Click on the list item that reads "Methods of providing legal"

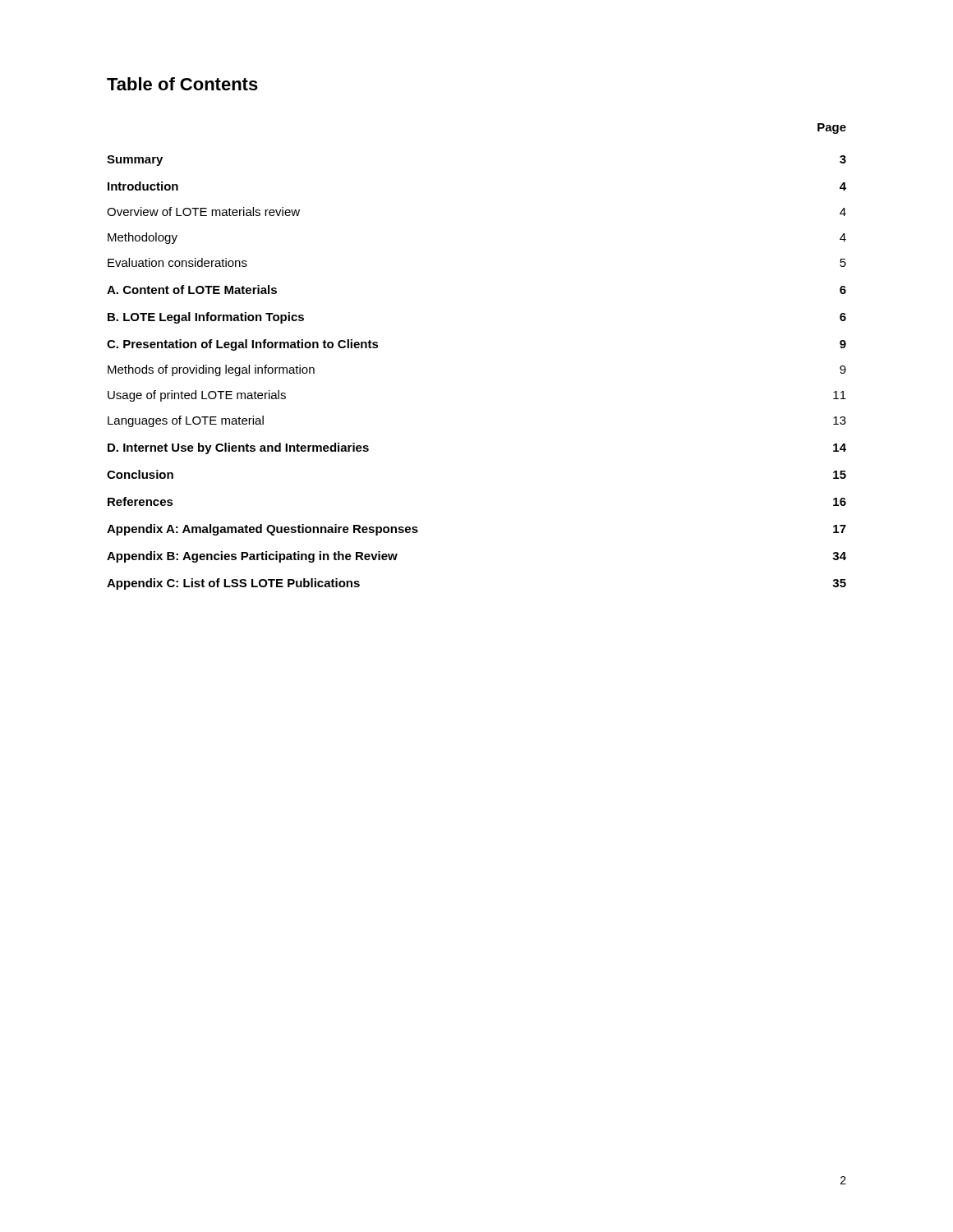coord(209,370)
